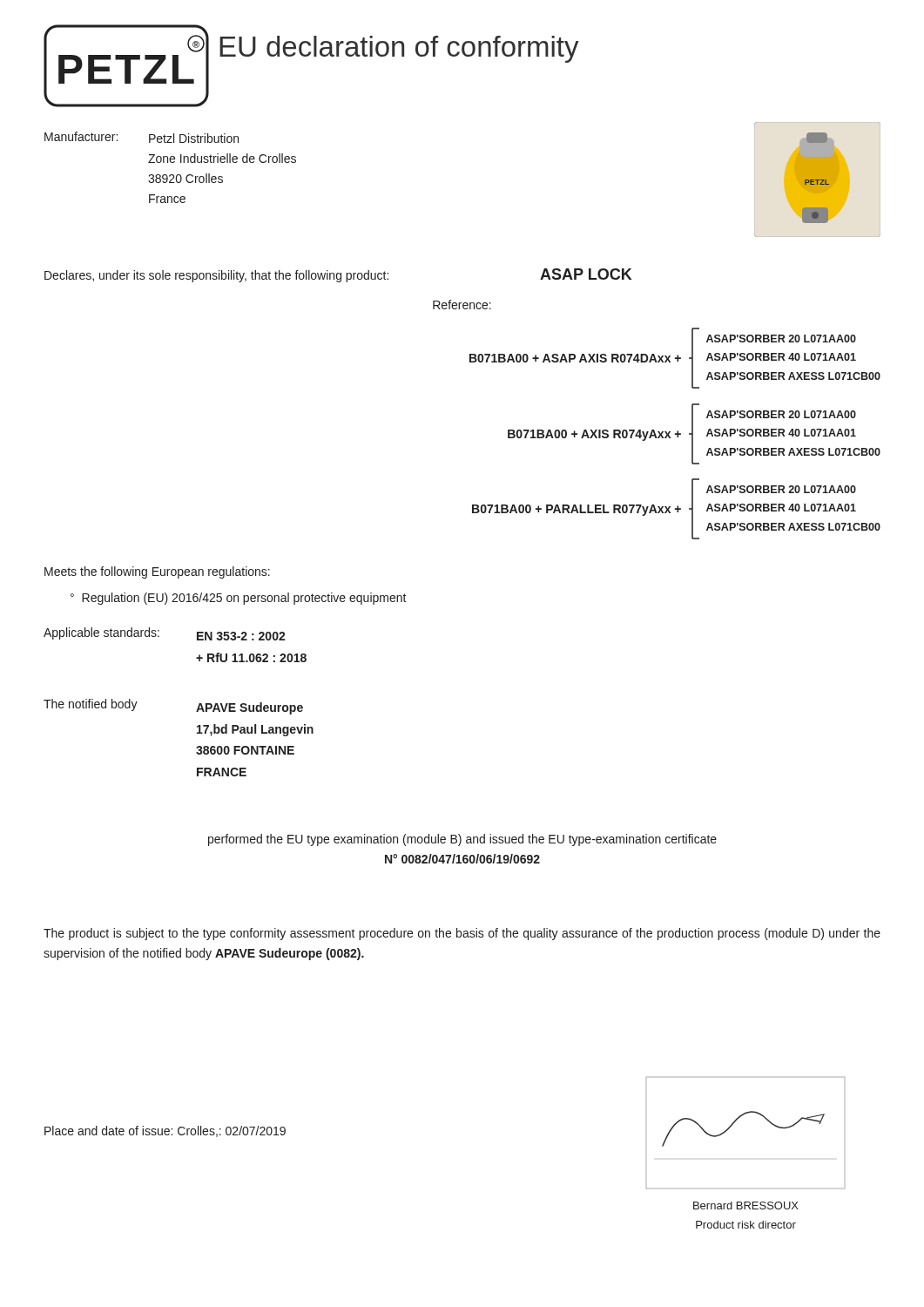Select the region starting "Bernard BRESSOUX Product risk director"
924x1307 pixels.
pos(745,1215)
